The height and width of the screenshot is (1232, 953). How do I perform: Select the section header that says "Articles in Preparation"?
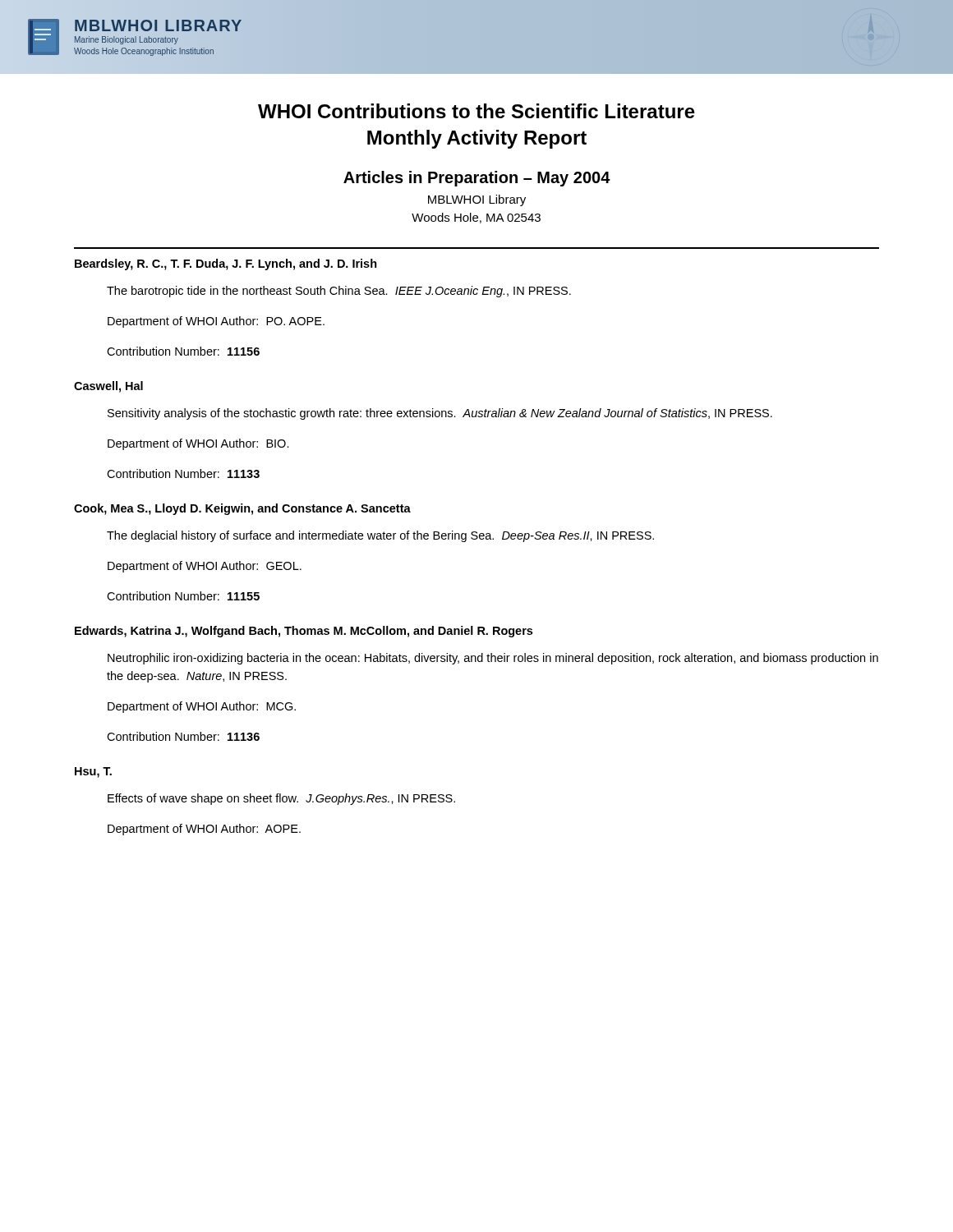[x=476, y=177]
